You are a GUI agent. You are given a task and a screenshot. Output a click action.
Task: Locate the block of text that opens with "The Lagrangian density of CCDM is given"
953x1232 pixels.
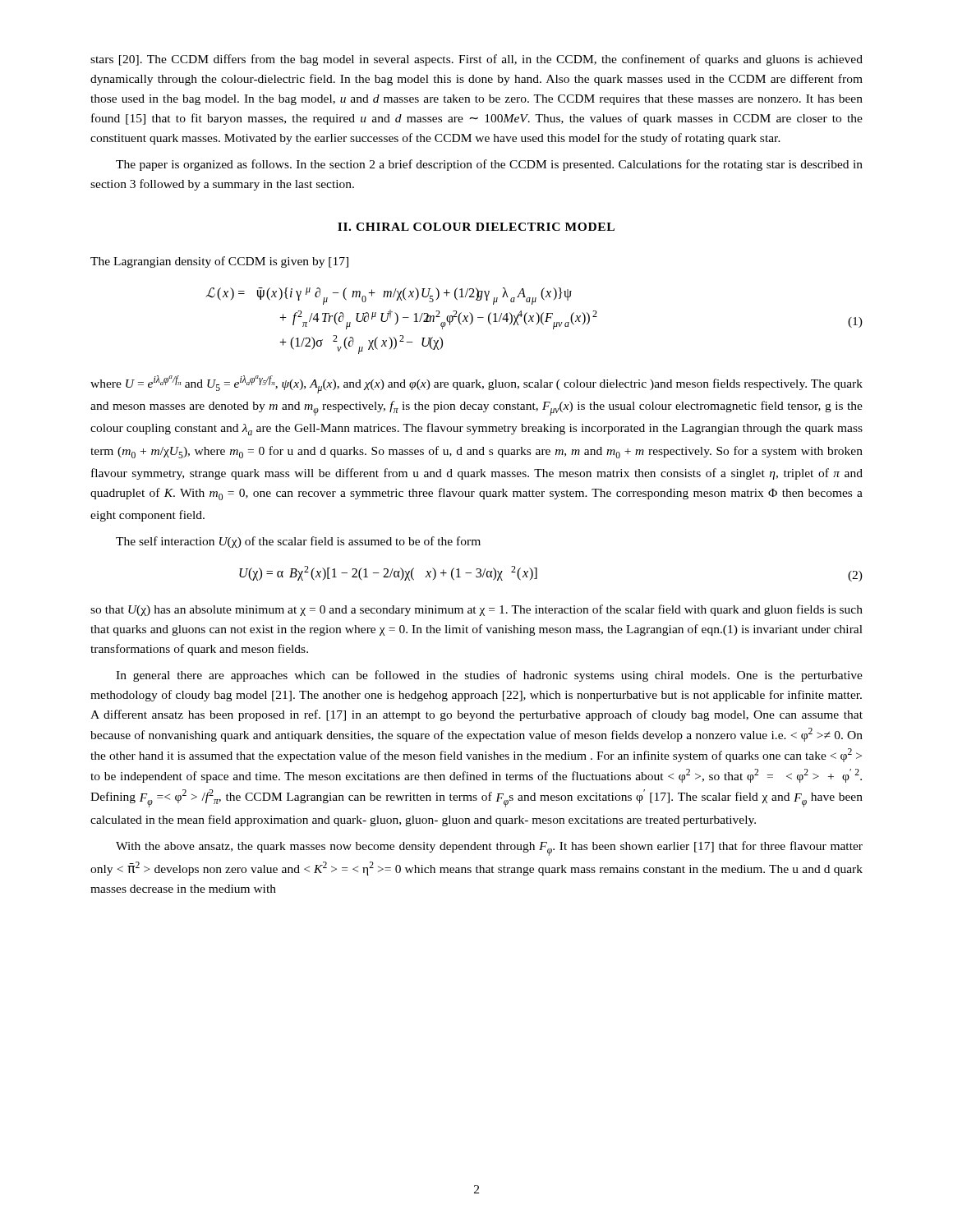click(x=219, y=262)
